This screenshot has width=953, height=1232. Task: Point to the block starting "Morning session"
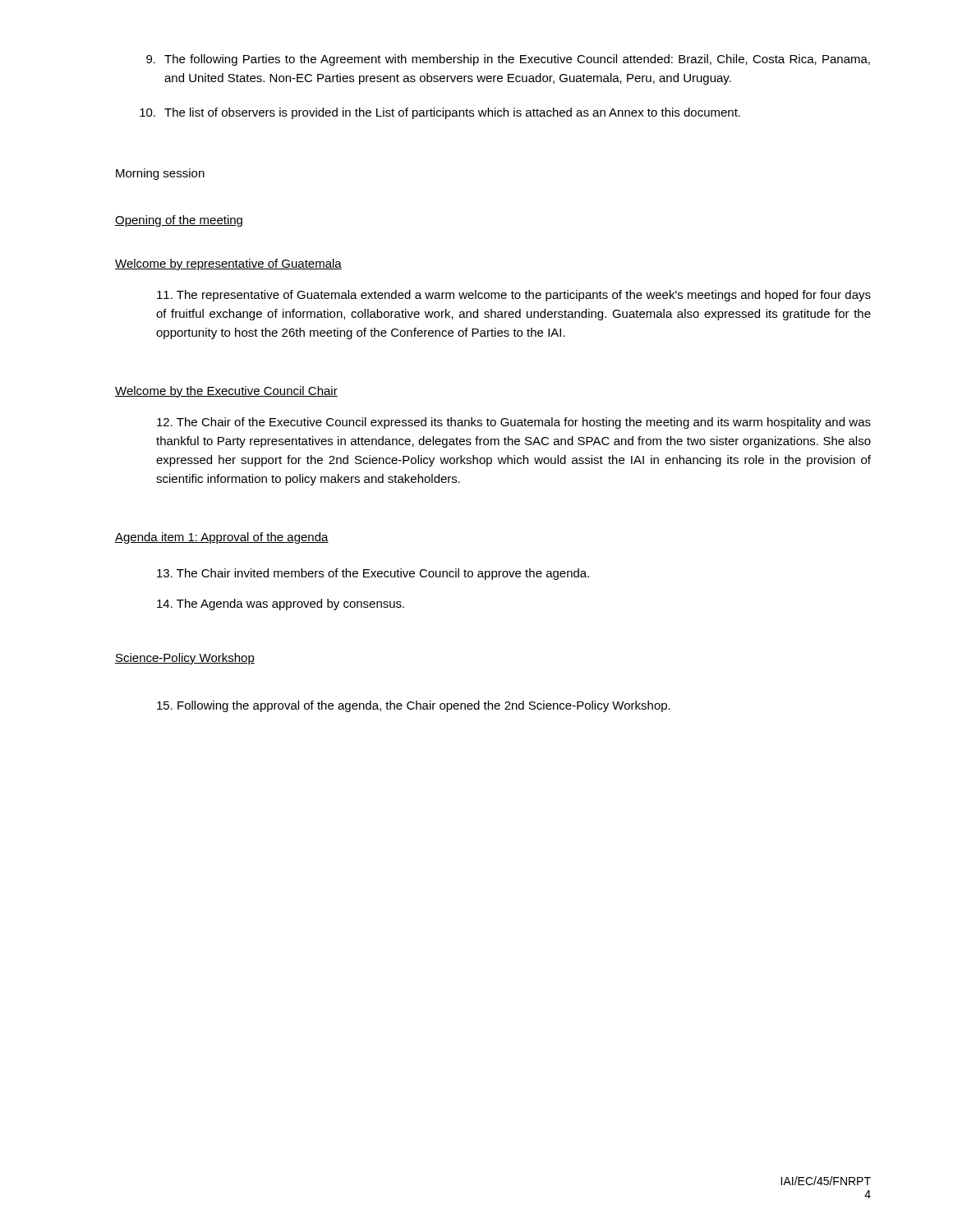point(160,173)
